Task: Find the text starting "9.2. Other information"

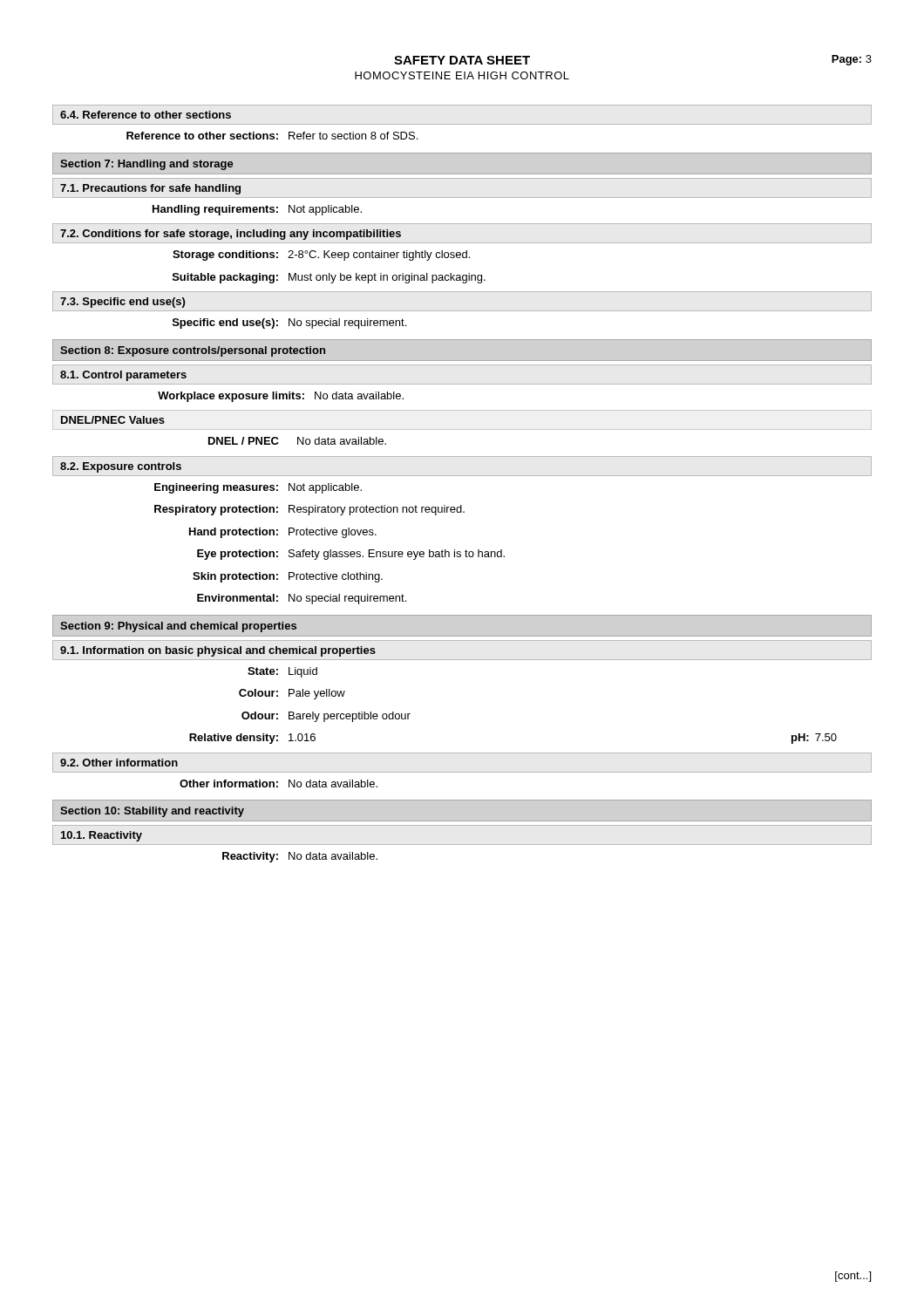Action: [119, 762]
